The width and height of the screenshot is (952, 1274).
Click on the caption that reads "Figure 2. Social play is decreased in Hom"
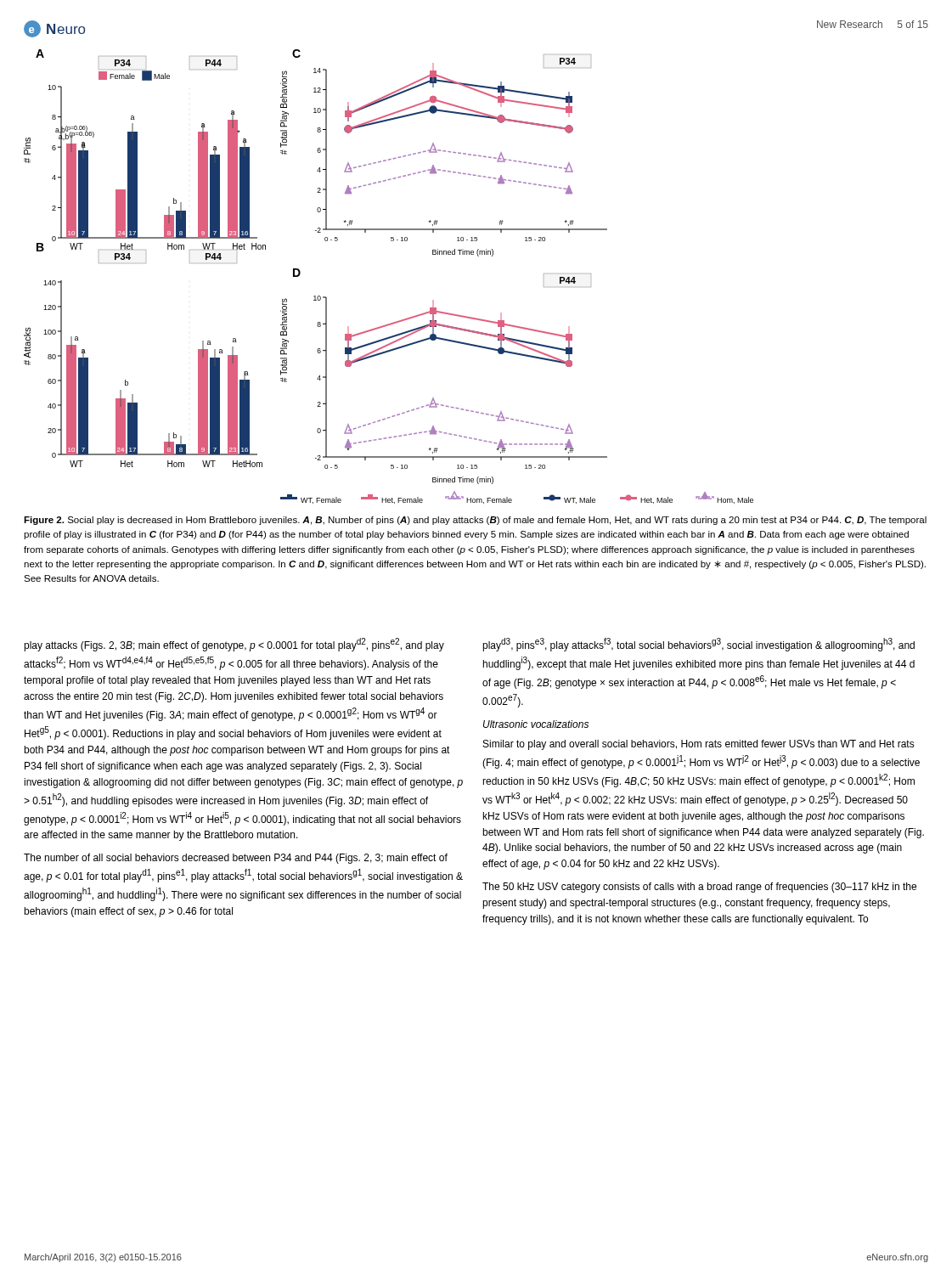(x=475, y=549)
